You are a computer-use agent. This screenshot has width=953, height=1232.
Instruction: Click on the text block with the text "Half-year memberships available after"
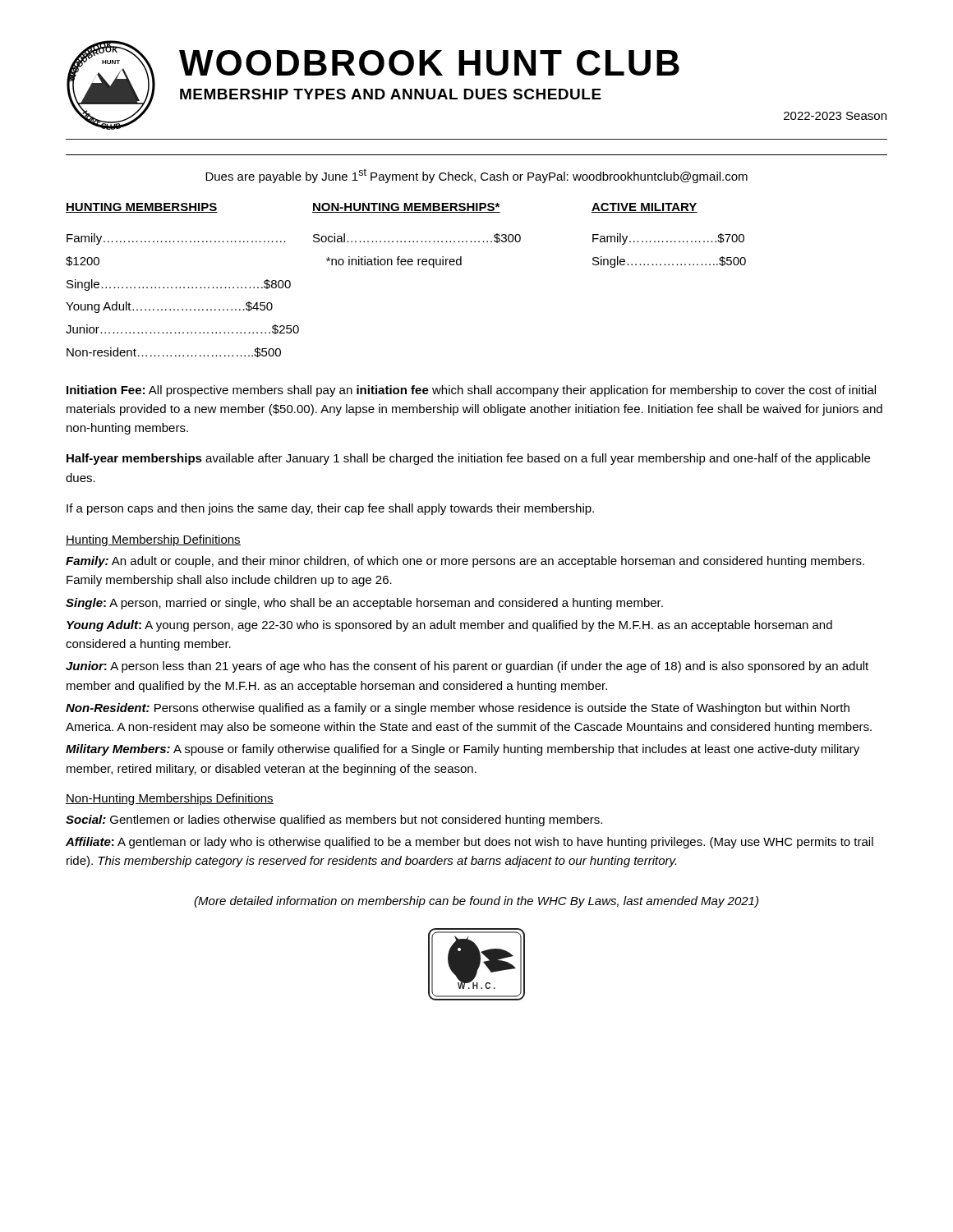point(468,468)
